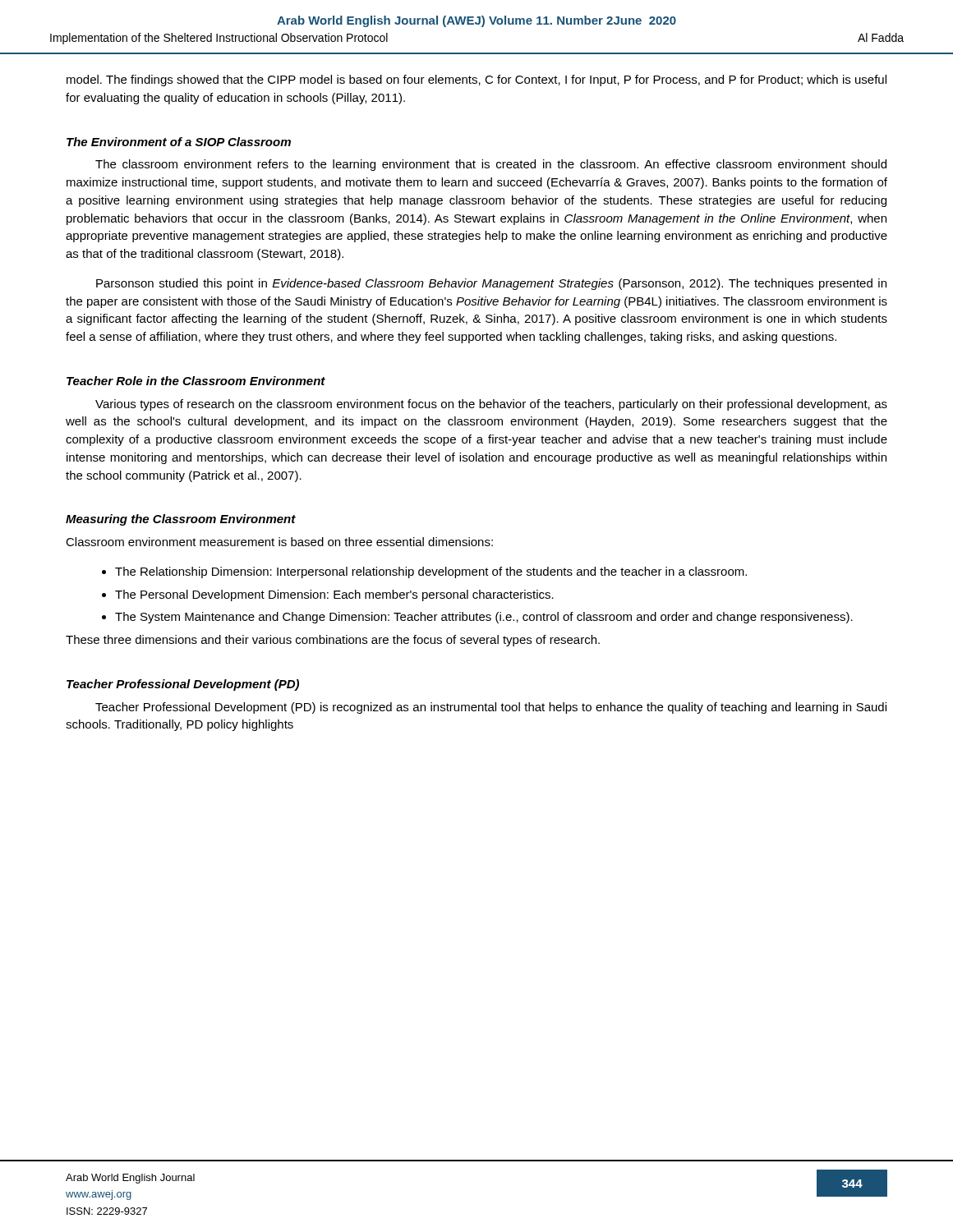Locate the section header that opens with "Measuring the Classroom"
The image size is (953, 1232).
180,519
